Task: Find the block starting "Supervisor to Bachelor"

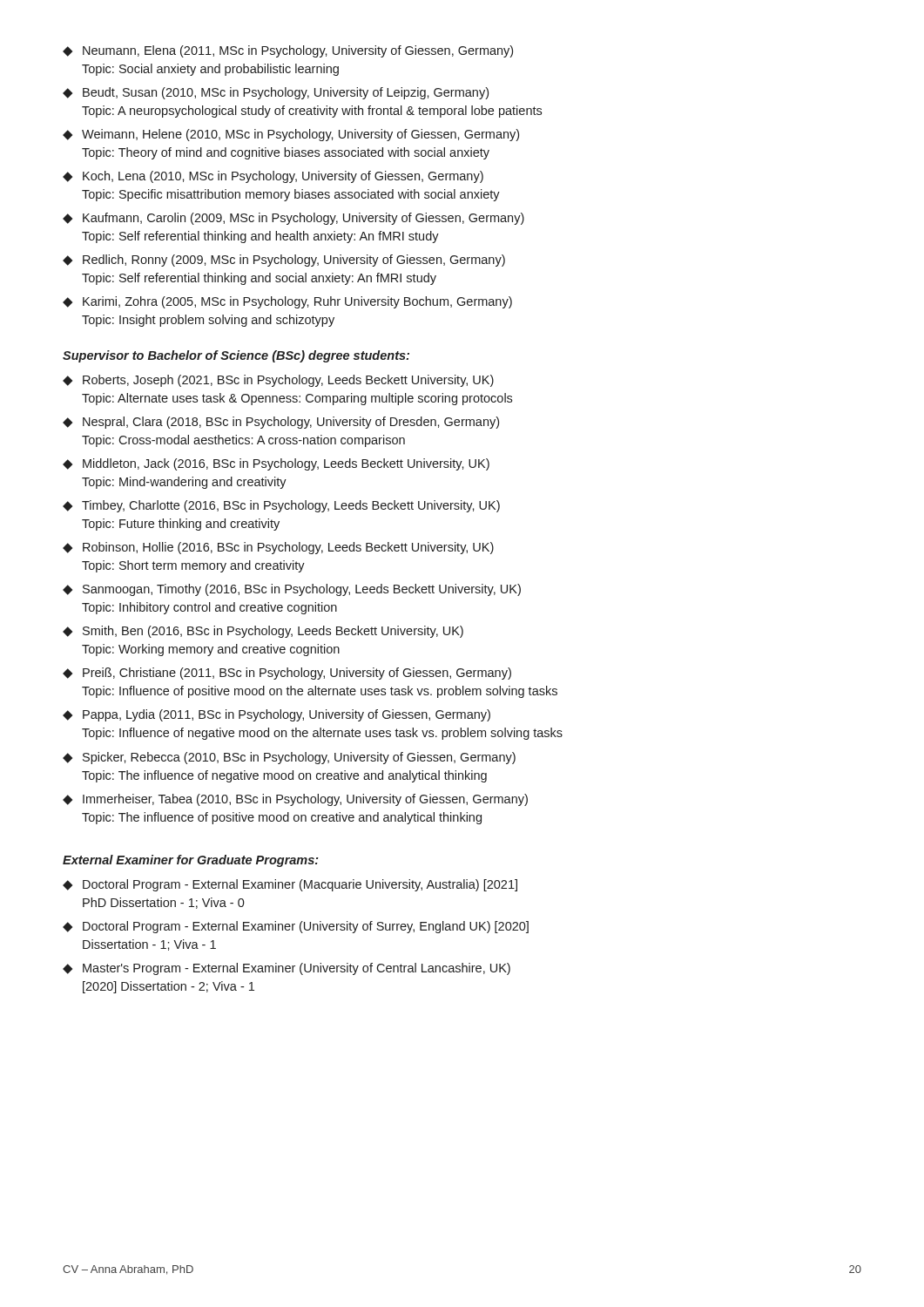Action: [x=236, y=356]
